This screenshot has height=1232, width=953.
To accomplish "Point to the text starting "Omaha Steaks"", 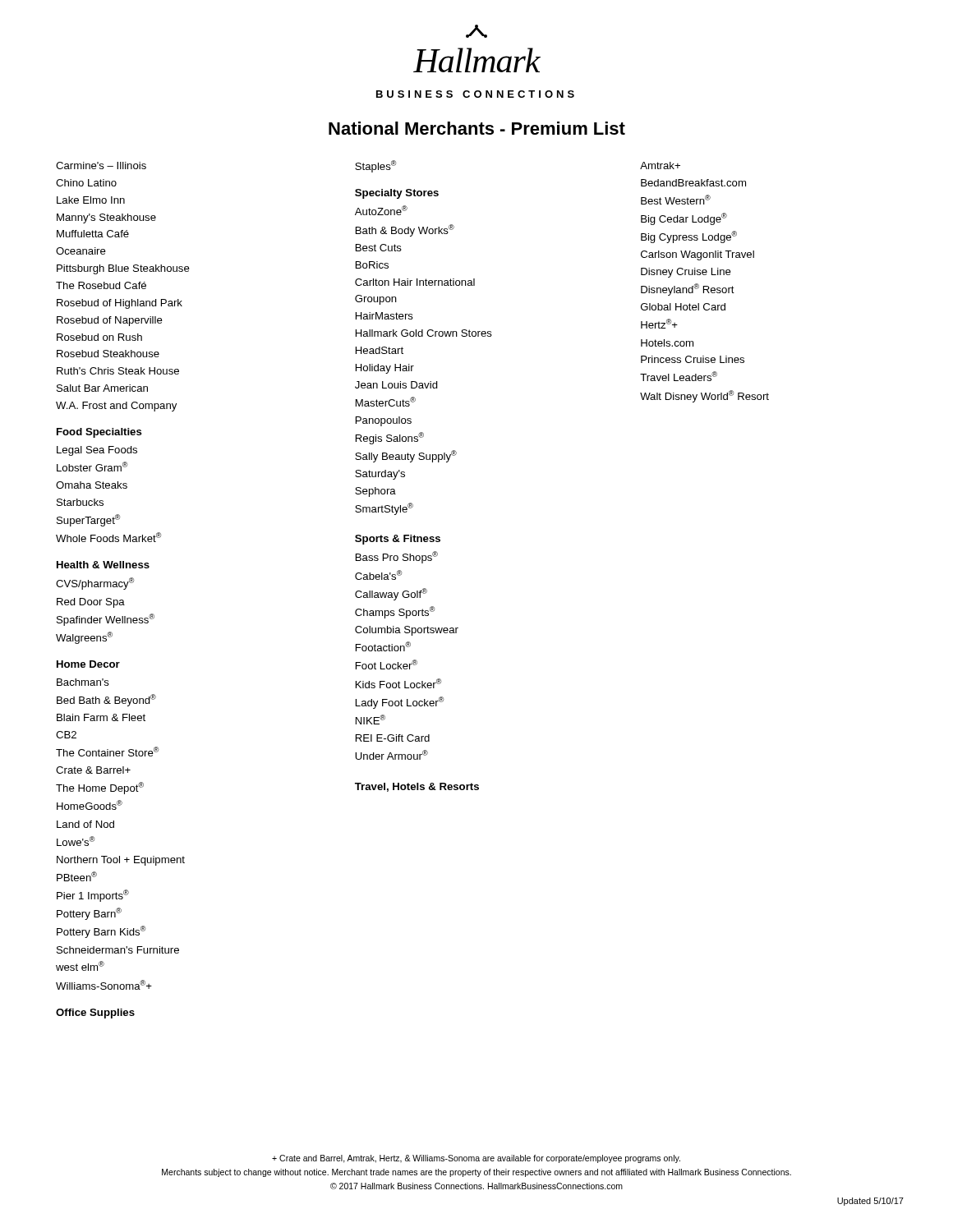I will tap(92, 485).
